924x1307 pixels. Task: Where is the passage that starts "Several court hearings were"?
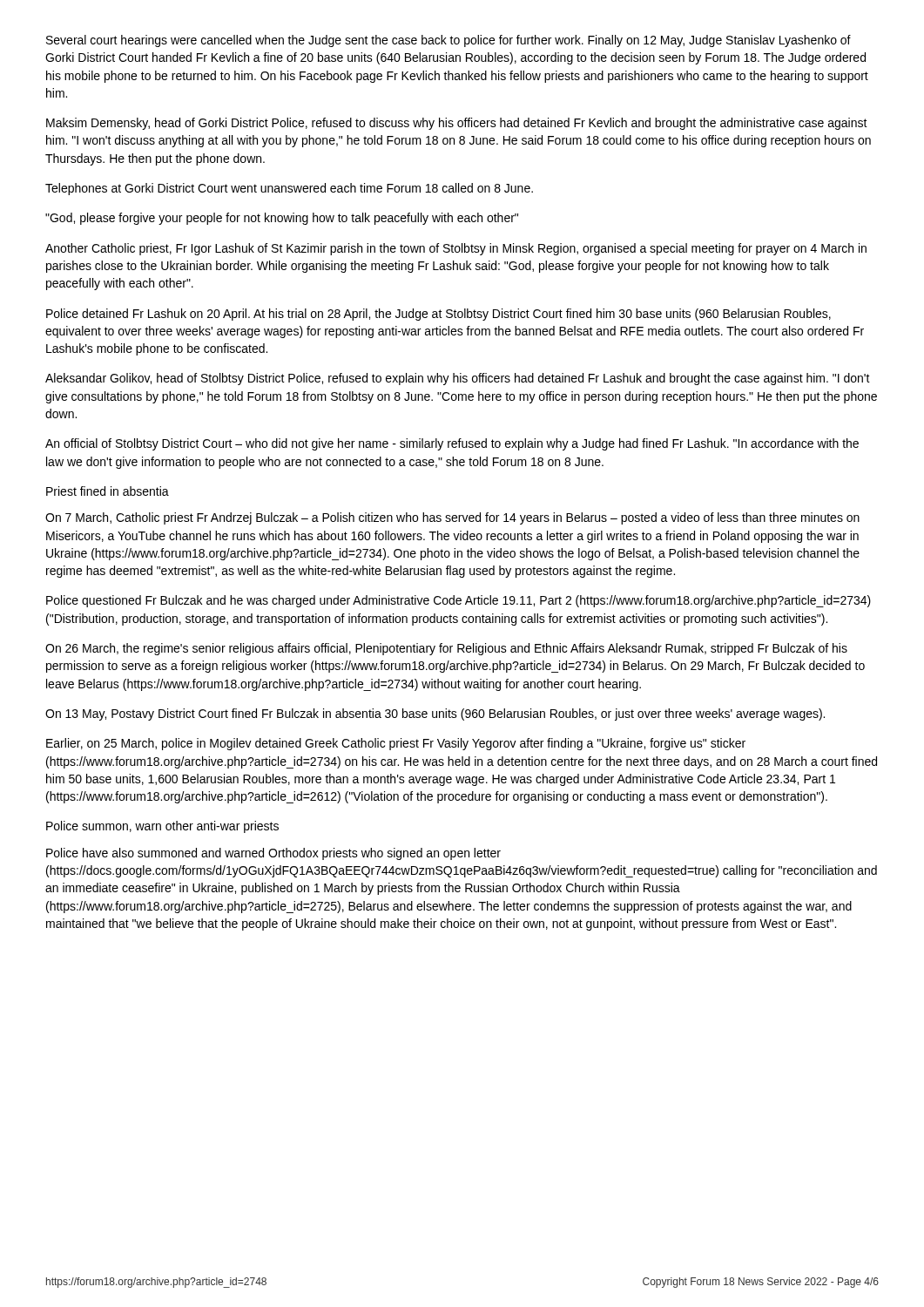click(457, 67)
